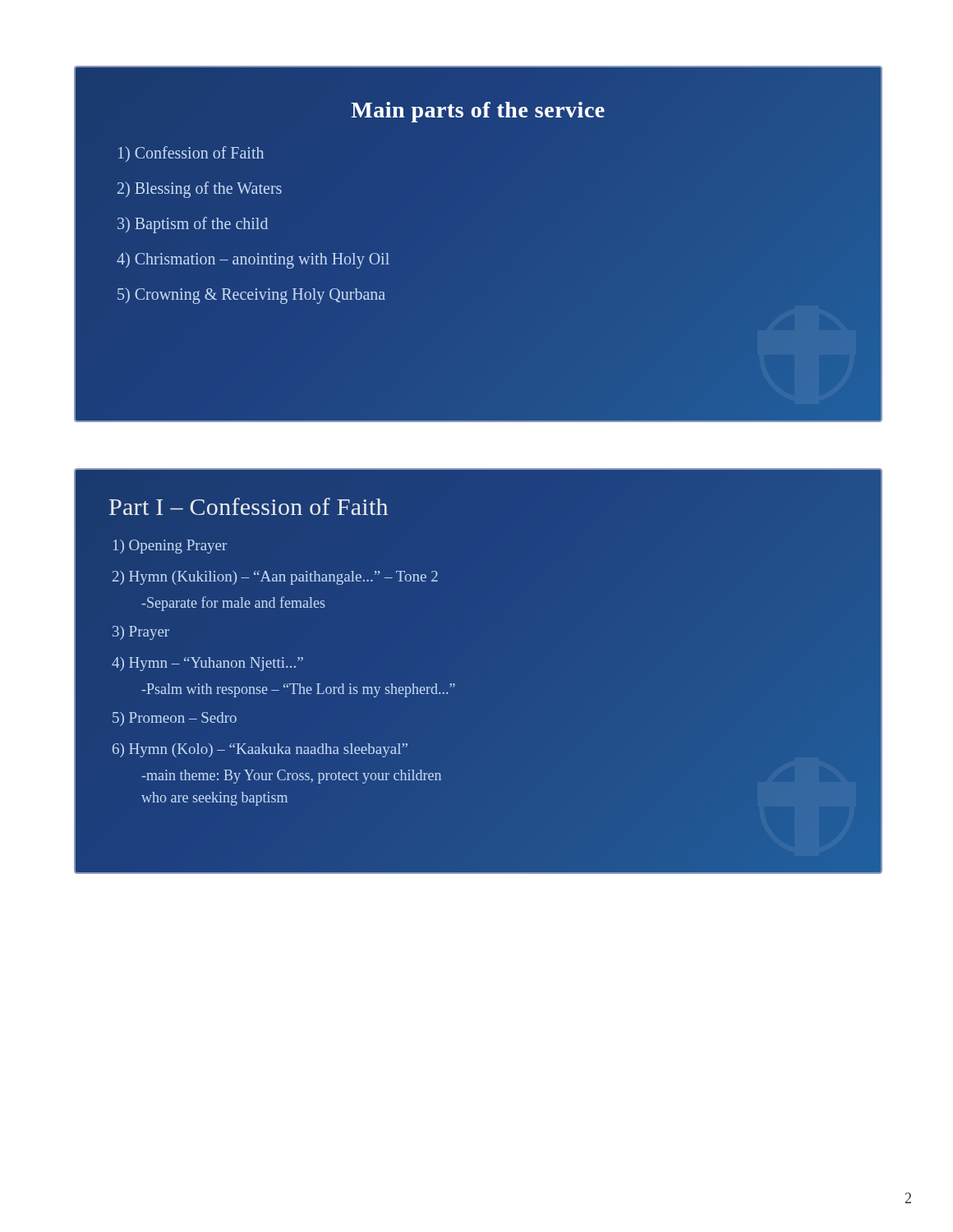Viewport: 953px width, 1232px height.
Task: Locate the block of text that opens with "2) Hymn (Kukilion) – “Aan paithangale...” – Tone"
Action: pos(275,576)
